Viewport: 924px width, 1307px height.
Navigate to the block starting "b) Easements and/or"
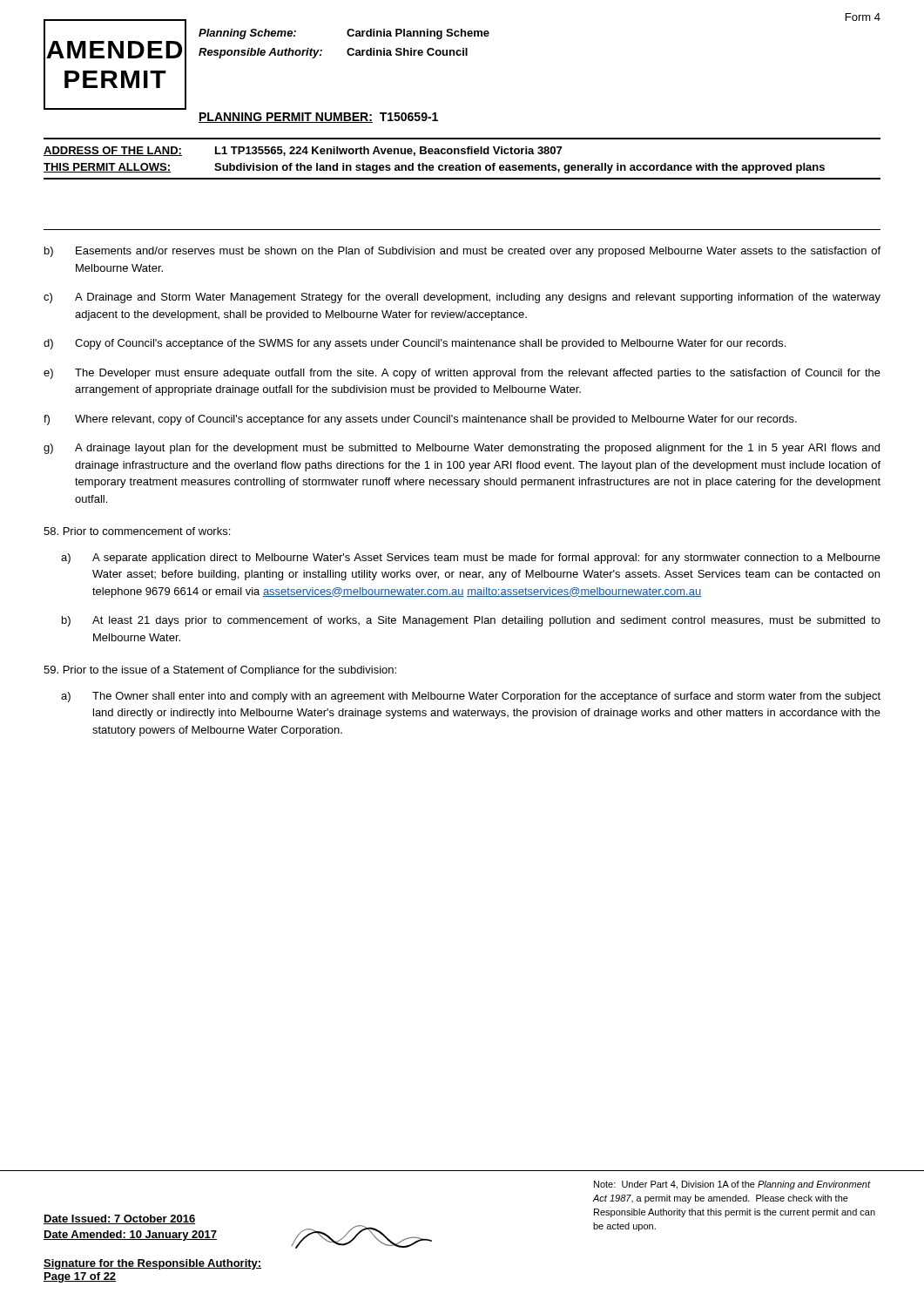462,259
